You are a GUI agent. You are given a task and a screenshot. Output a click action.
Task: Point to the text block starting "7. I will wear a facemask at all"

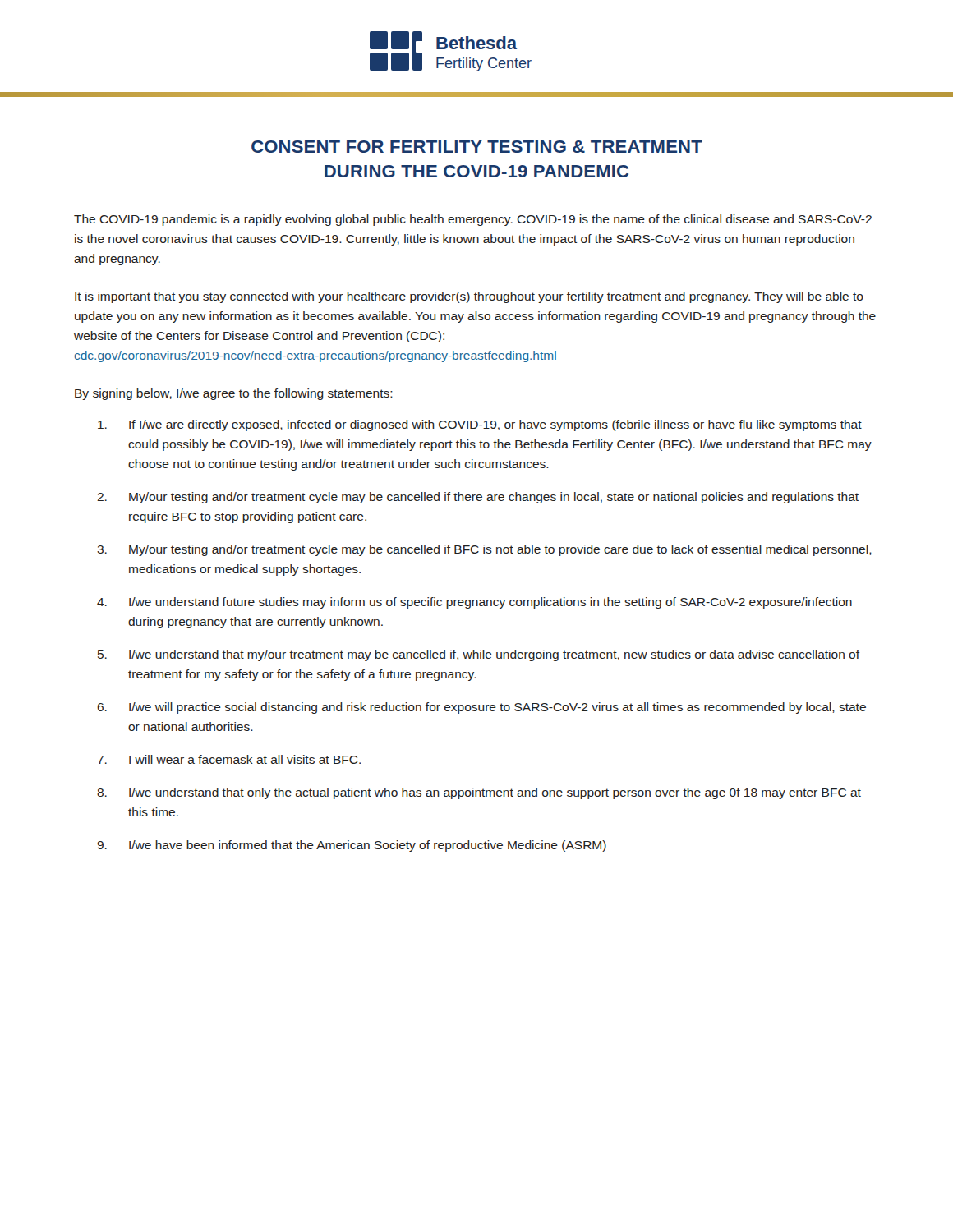tap(229, 759)
